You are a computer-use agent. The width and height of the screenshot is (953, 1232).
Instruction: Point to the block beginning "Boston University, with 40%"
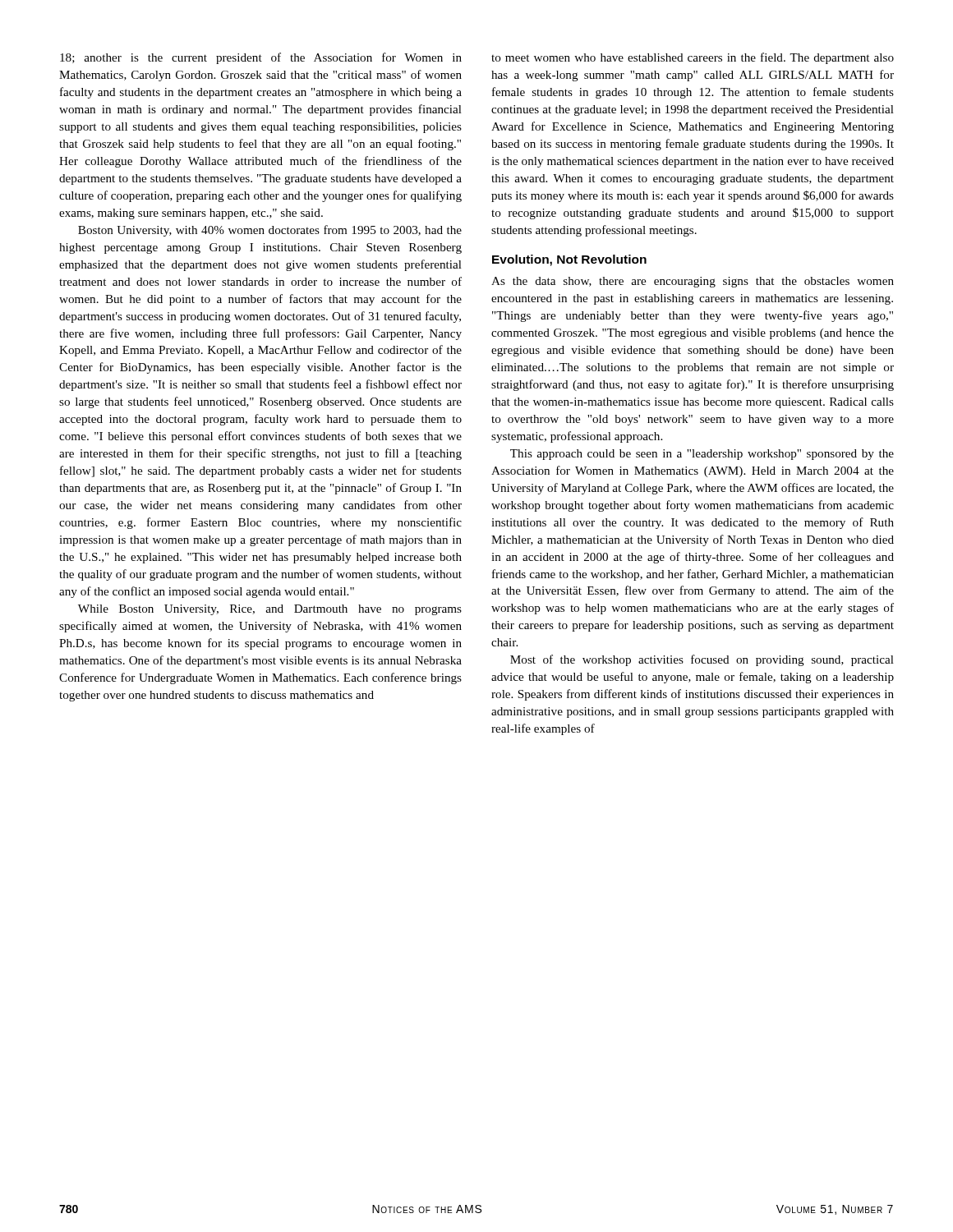[x=260, y=411]
